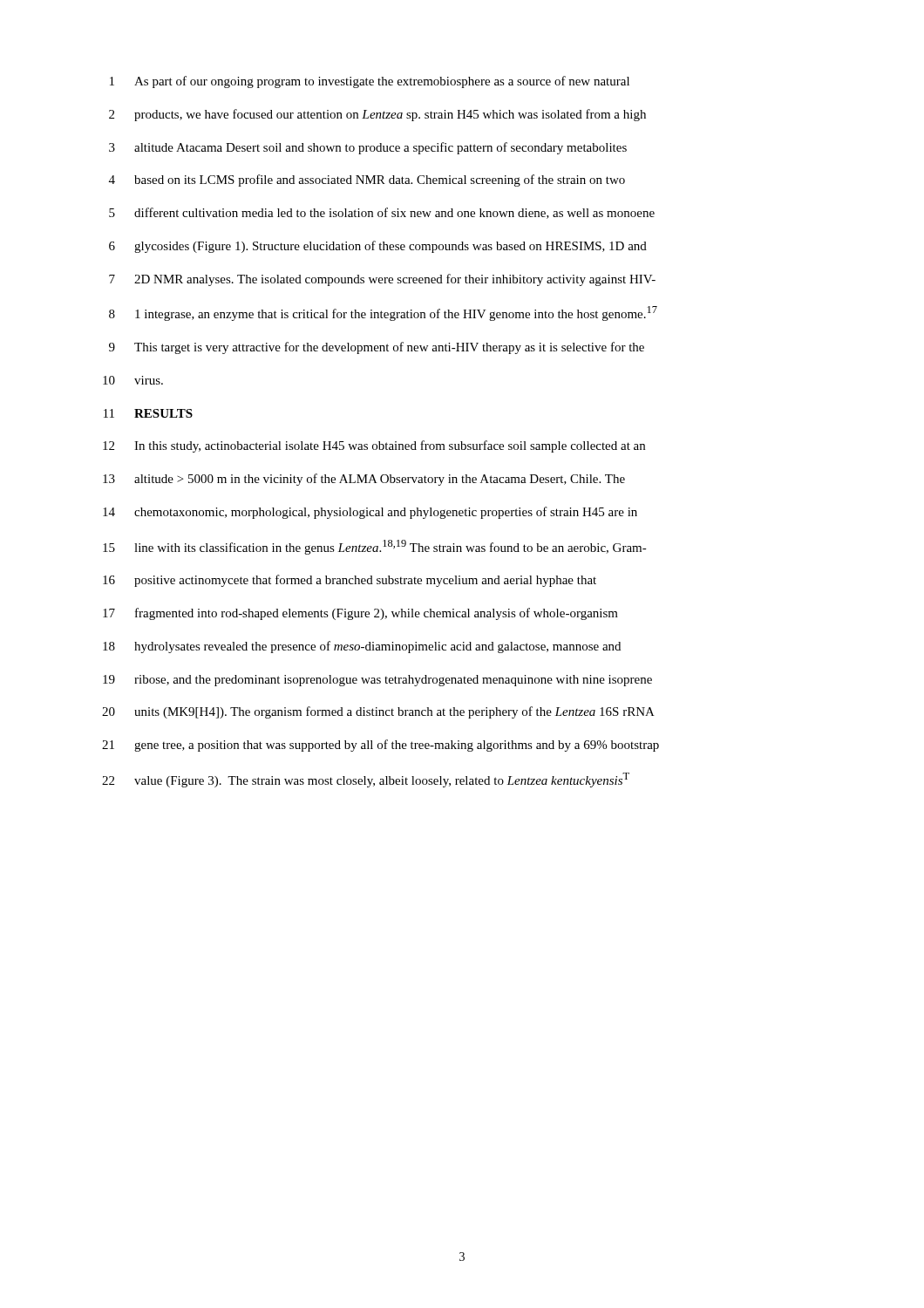924x1308 pixels.
Task: Select the text block with the text "15 line with its classification in the genus"
Action: pyautogui.click(x=471, y=547)
